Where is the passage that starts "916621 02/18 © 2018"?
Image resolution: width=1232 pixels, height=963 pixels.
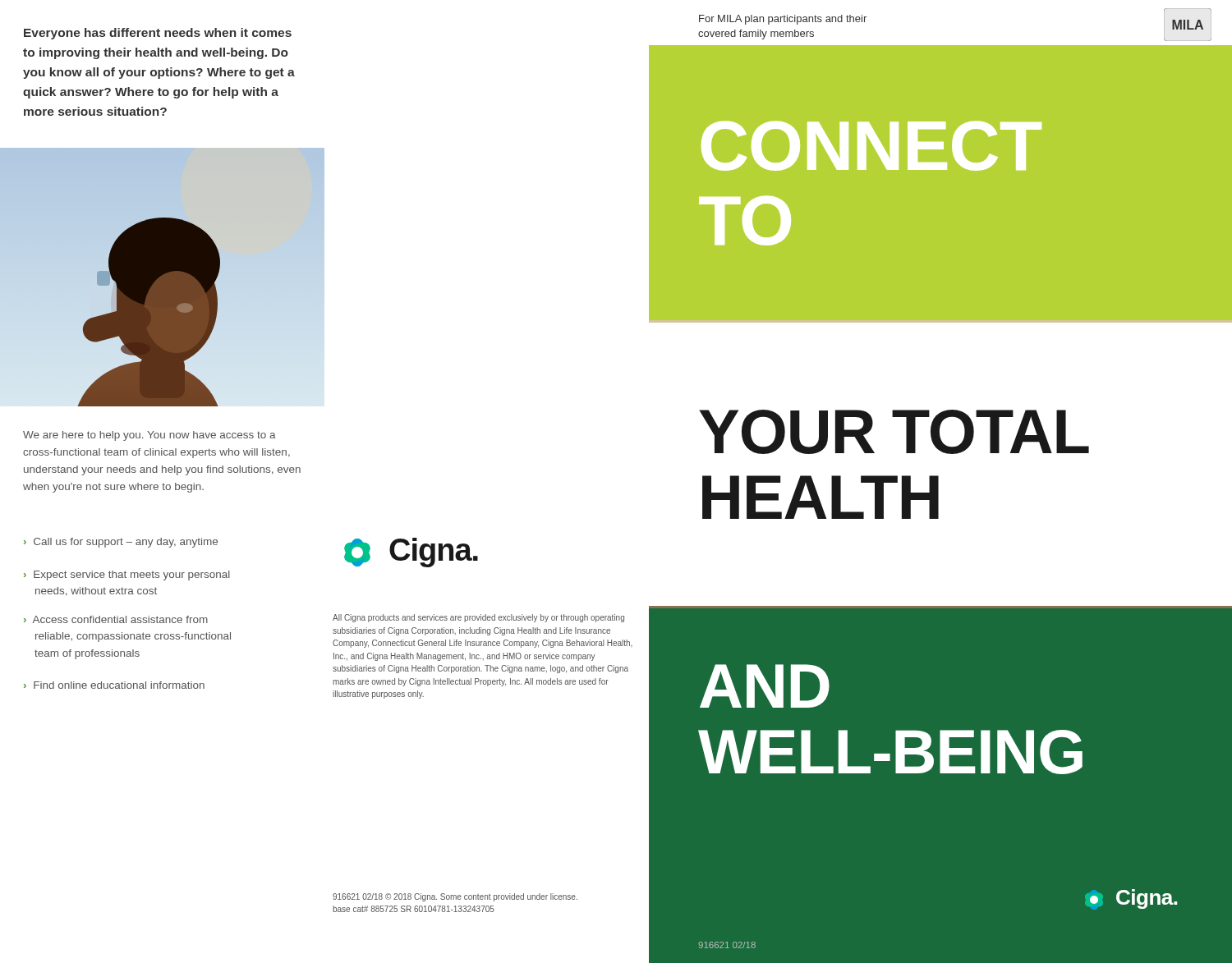tap(455, 903)
